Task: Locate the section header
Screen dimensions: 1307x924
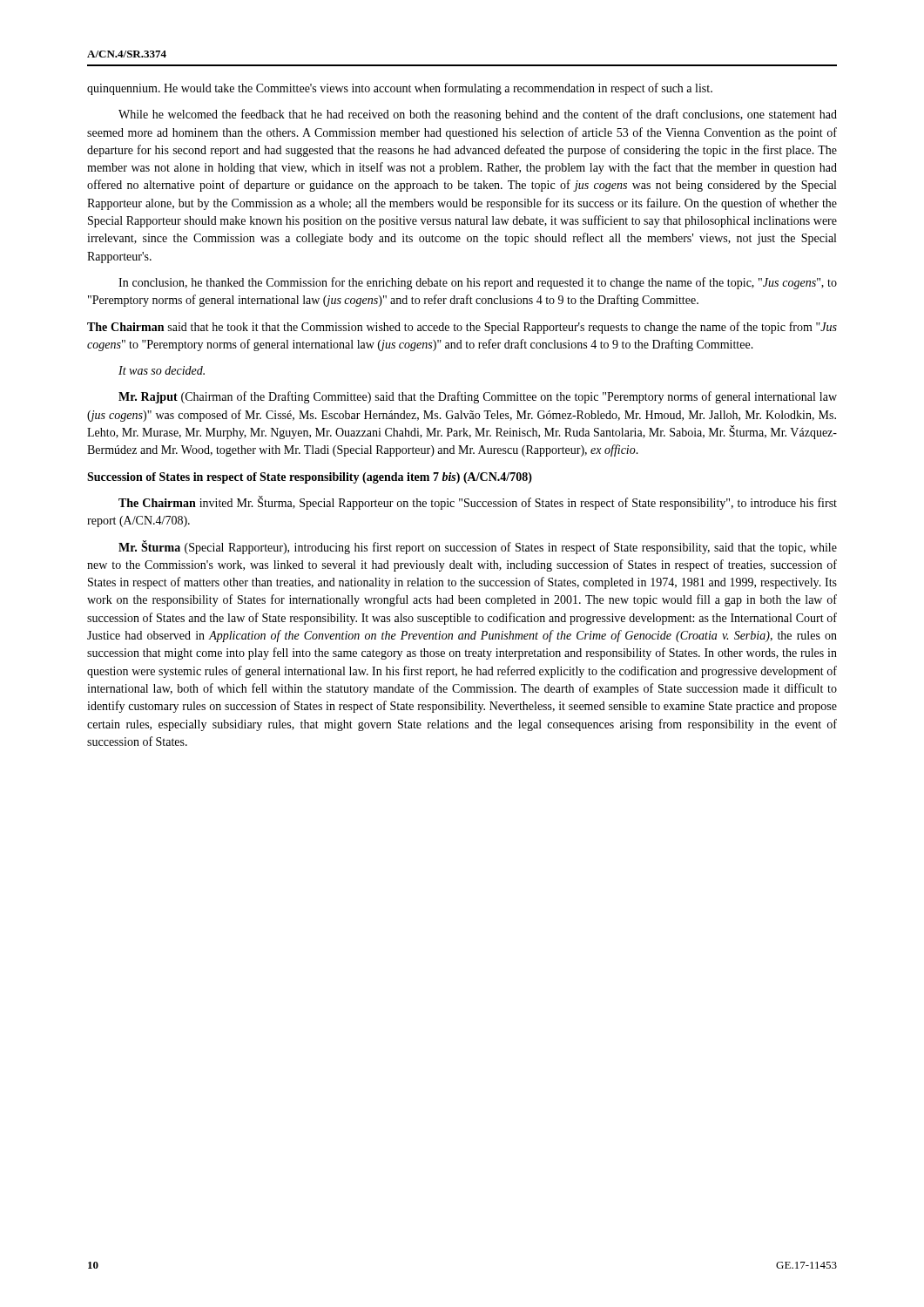Action: 310,477
